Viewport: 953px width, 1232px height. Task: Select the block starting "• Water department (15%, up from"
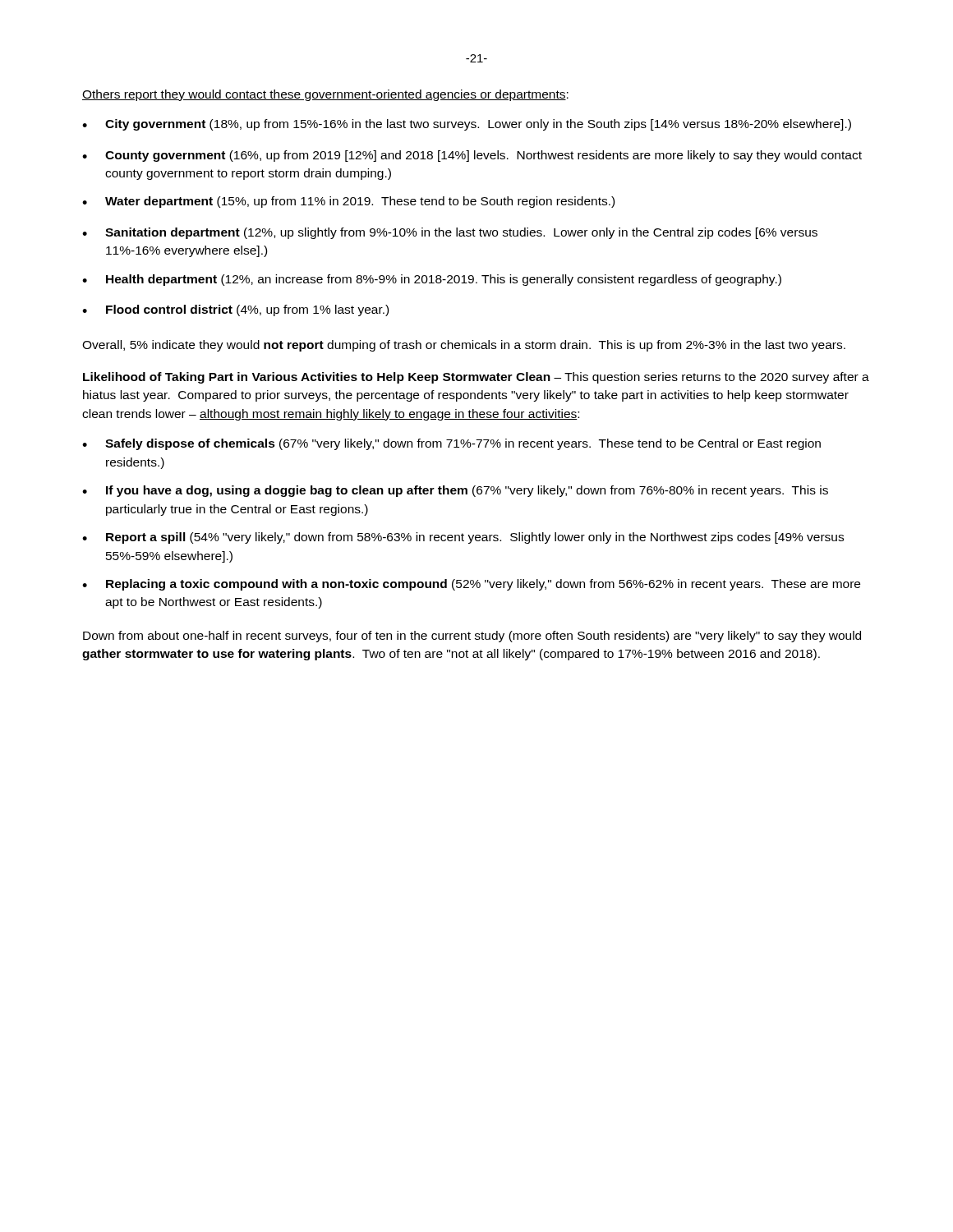476,203
